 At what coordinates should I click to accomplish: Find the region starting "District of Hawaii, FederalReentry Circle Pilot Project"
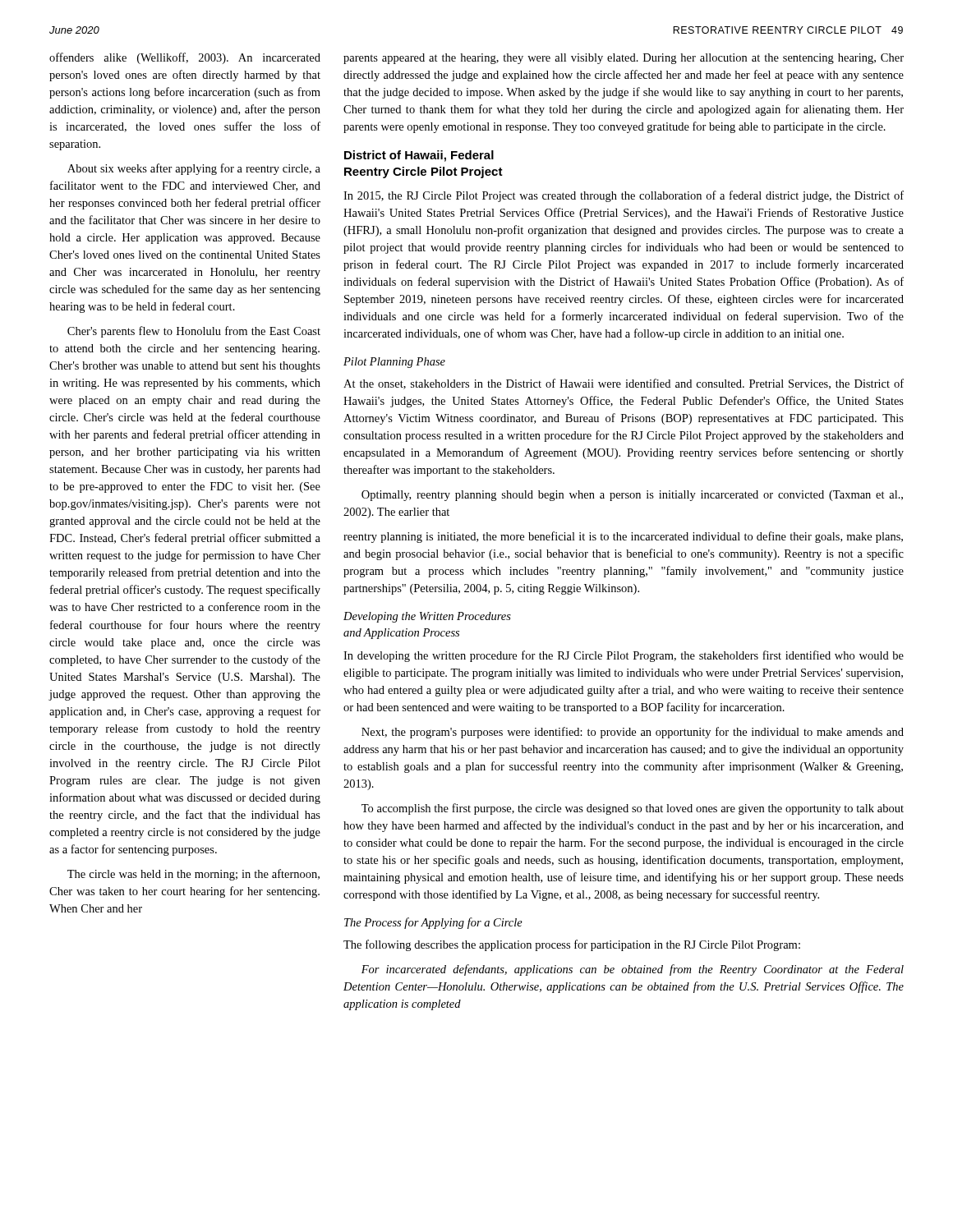tap(419, 156)
